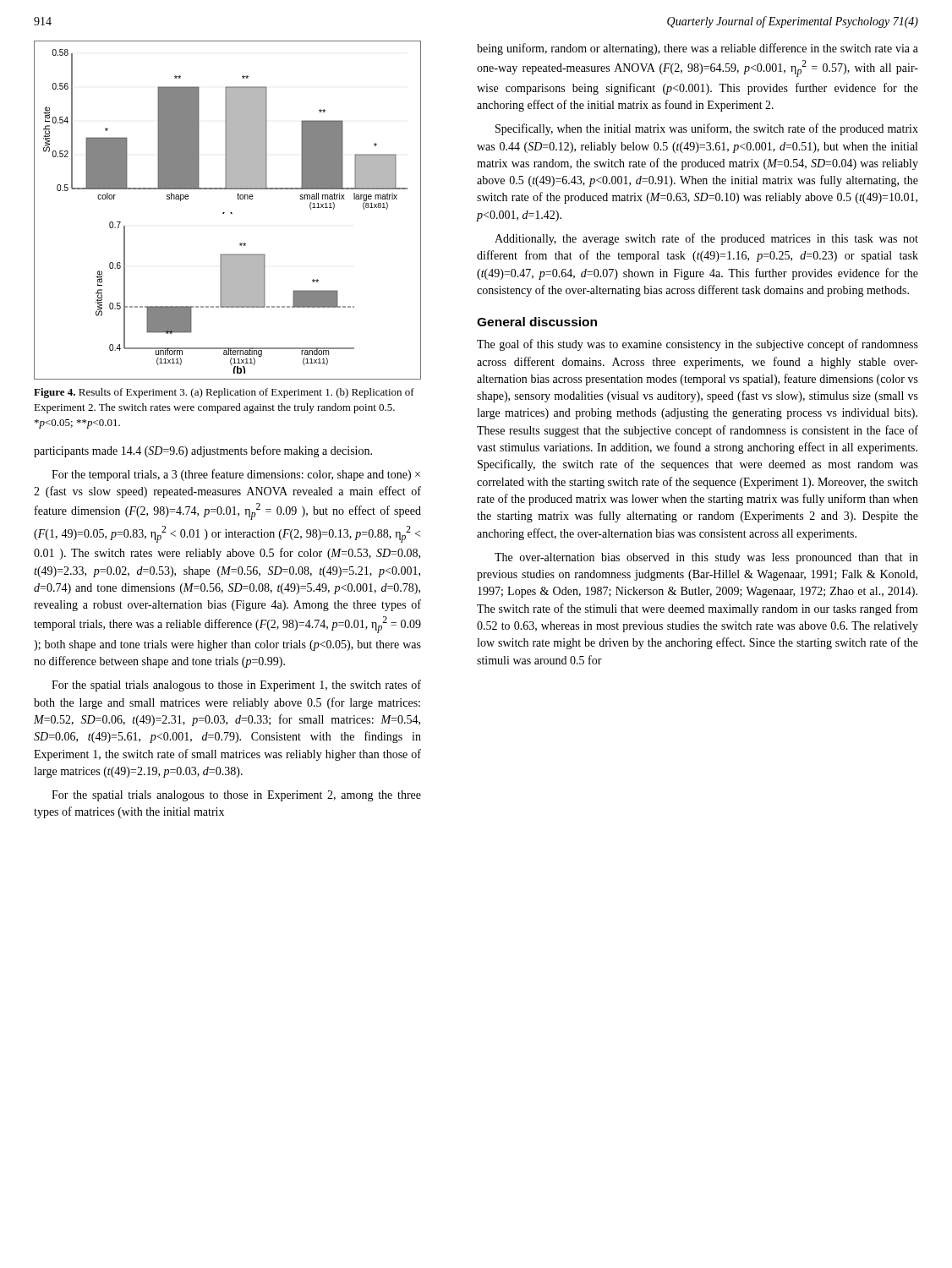Navigate to the text starting "General discussion"

(x=537, y=322)
